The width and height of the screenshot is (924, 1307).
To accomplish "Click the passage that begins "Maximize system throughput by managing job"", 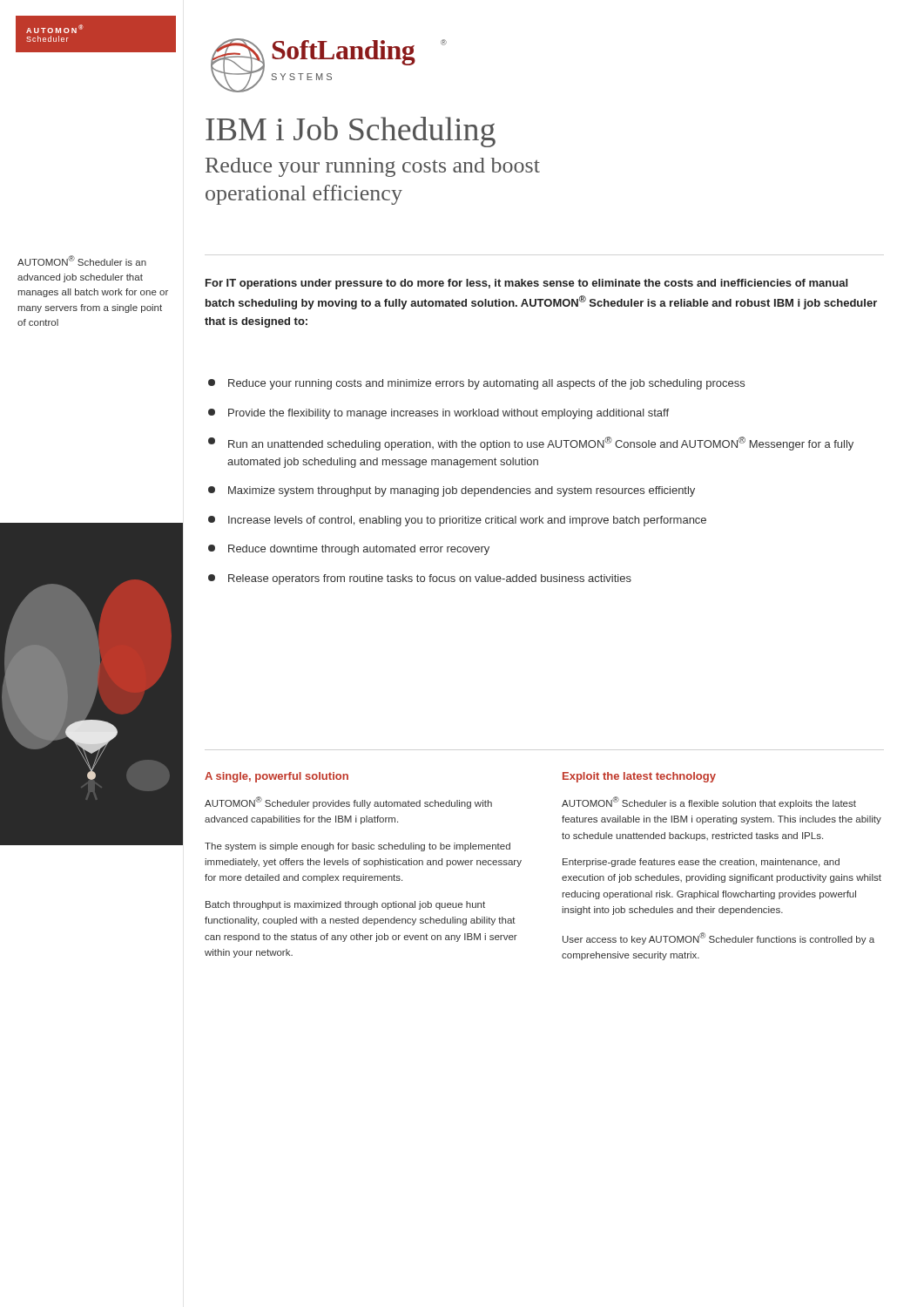I will click(x=544, y=491).
